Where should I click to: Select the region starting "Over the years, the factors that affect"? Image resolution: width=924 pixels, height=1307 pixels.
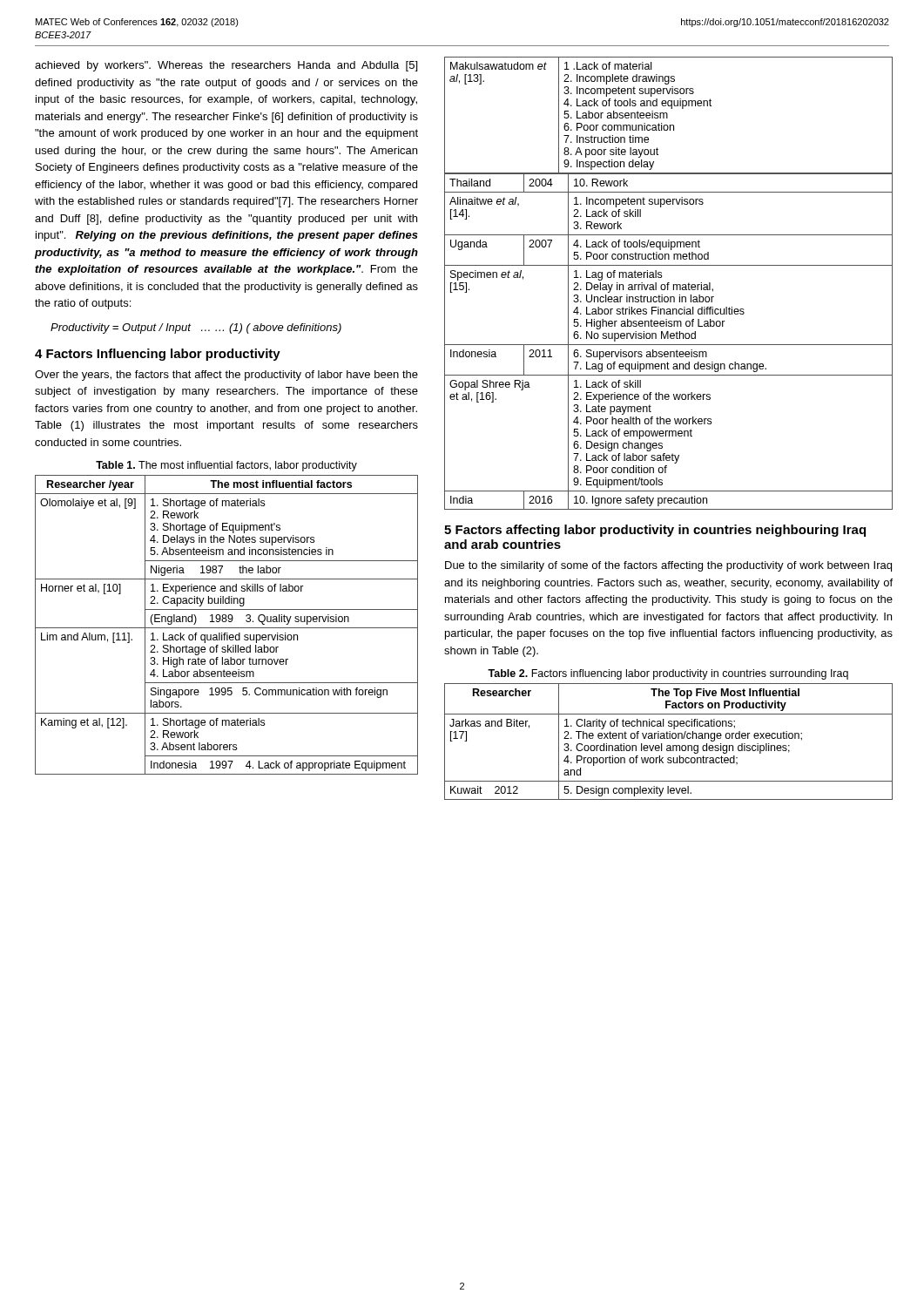click(x=226, y=408)
